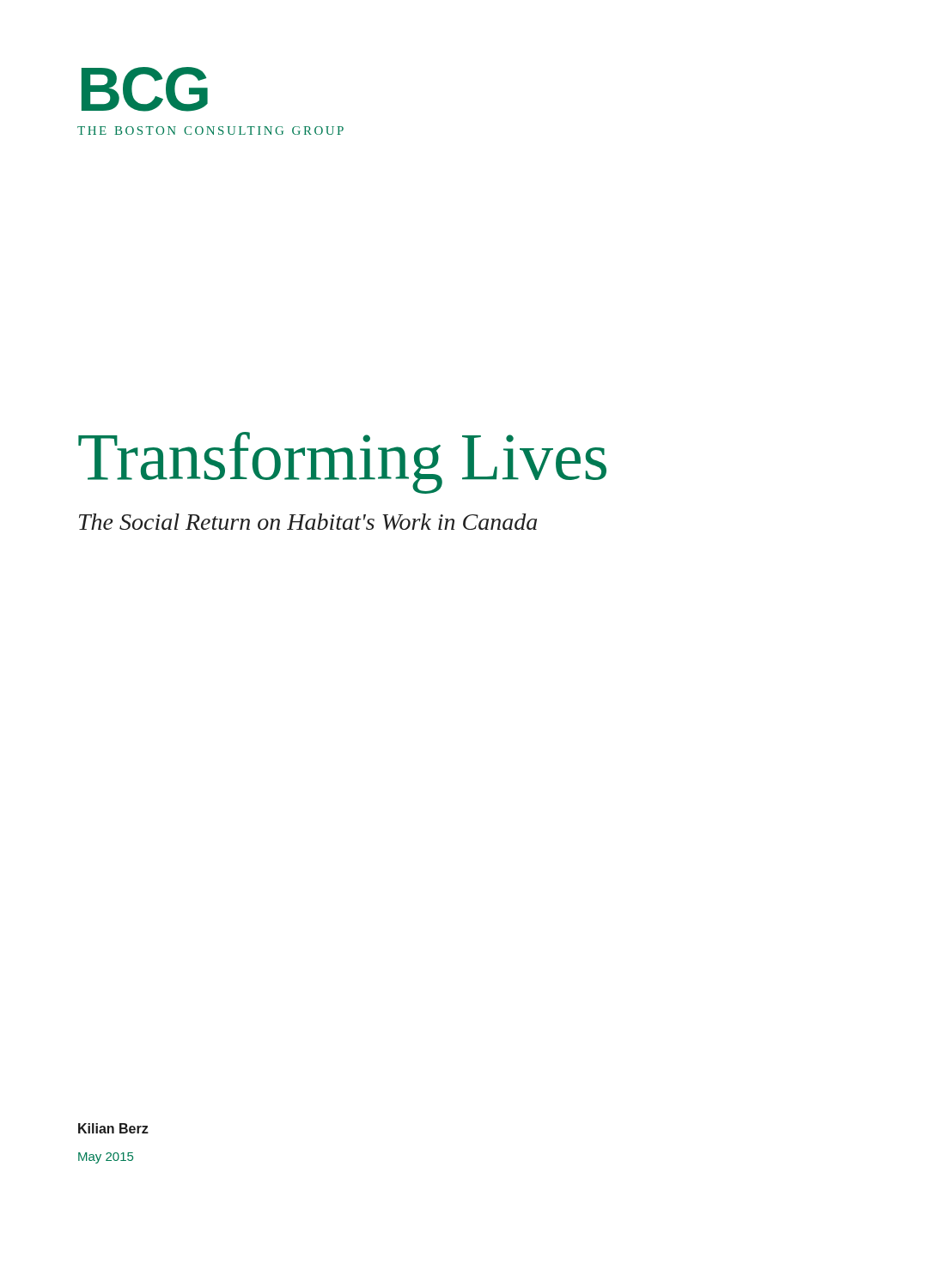Locate the logo
This screenshot has height=1288, width=950.
(x=212, y=98)
